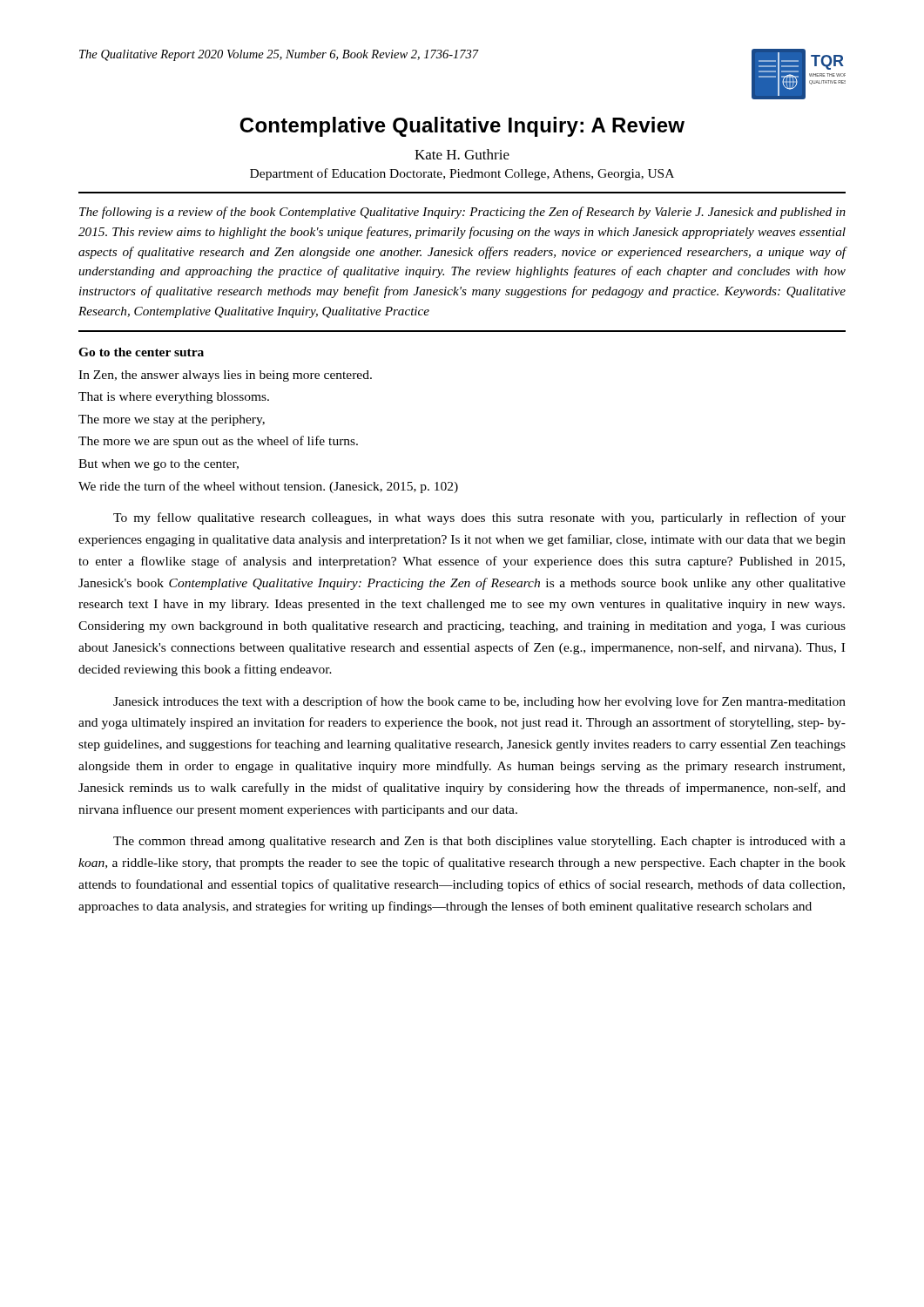Click on the text block containing "Department of Education Doctorate, Piedmont College,"
This screenshot has height=1307, width=924.
tap(462, 173)
